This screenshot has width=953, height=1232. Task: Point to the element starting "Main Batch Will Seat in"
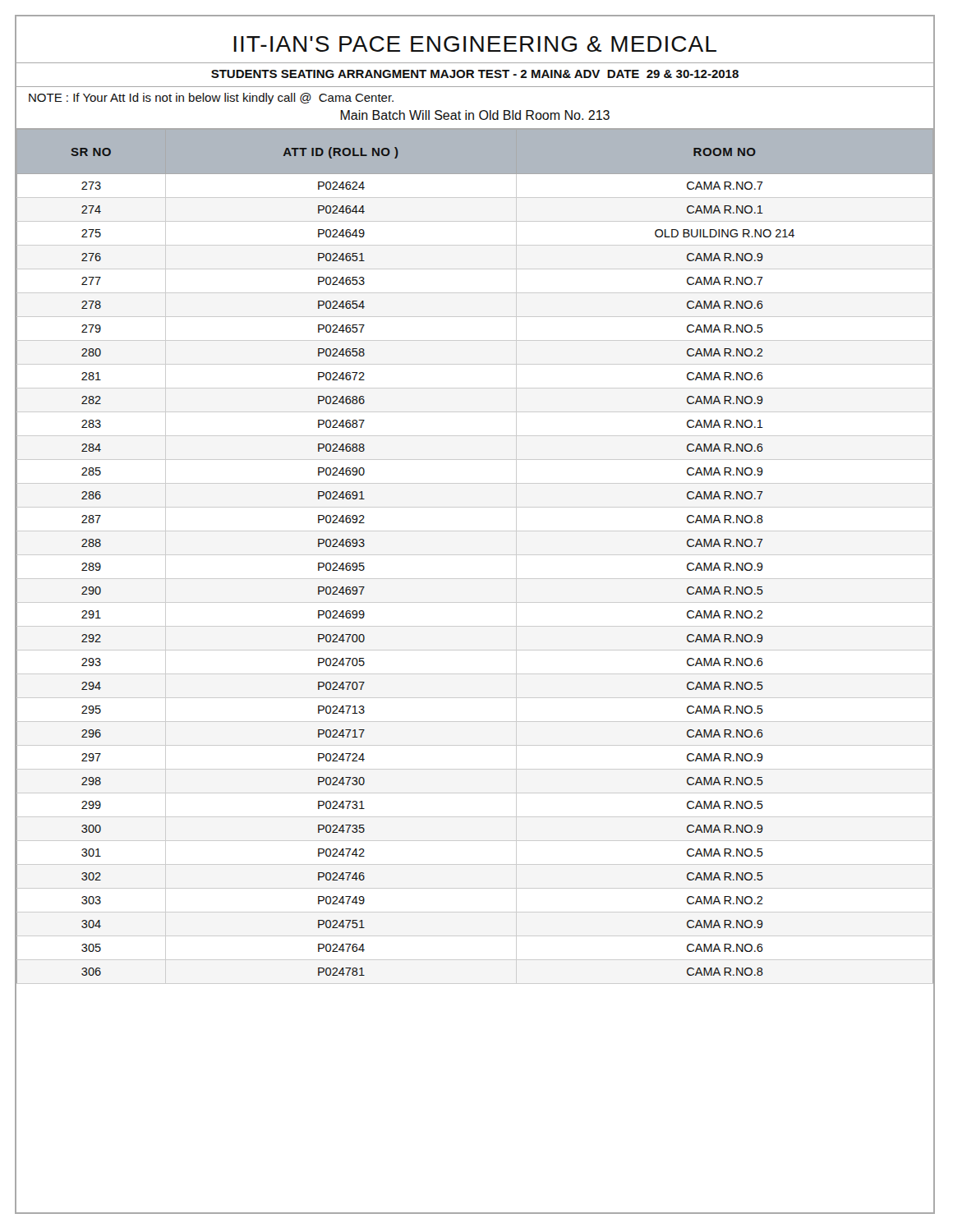click(475, 115)
